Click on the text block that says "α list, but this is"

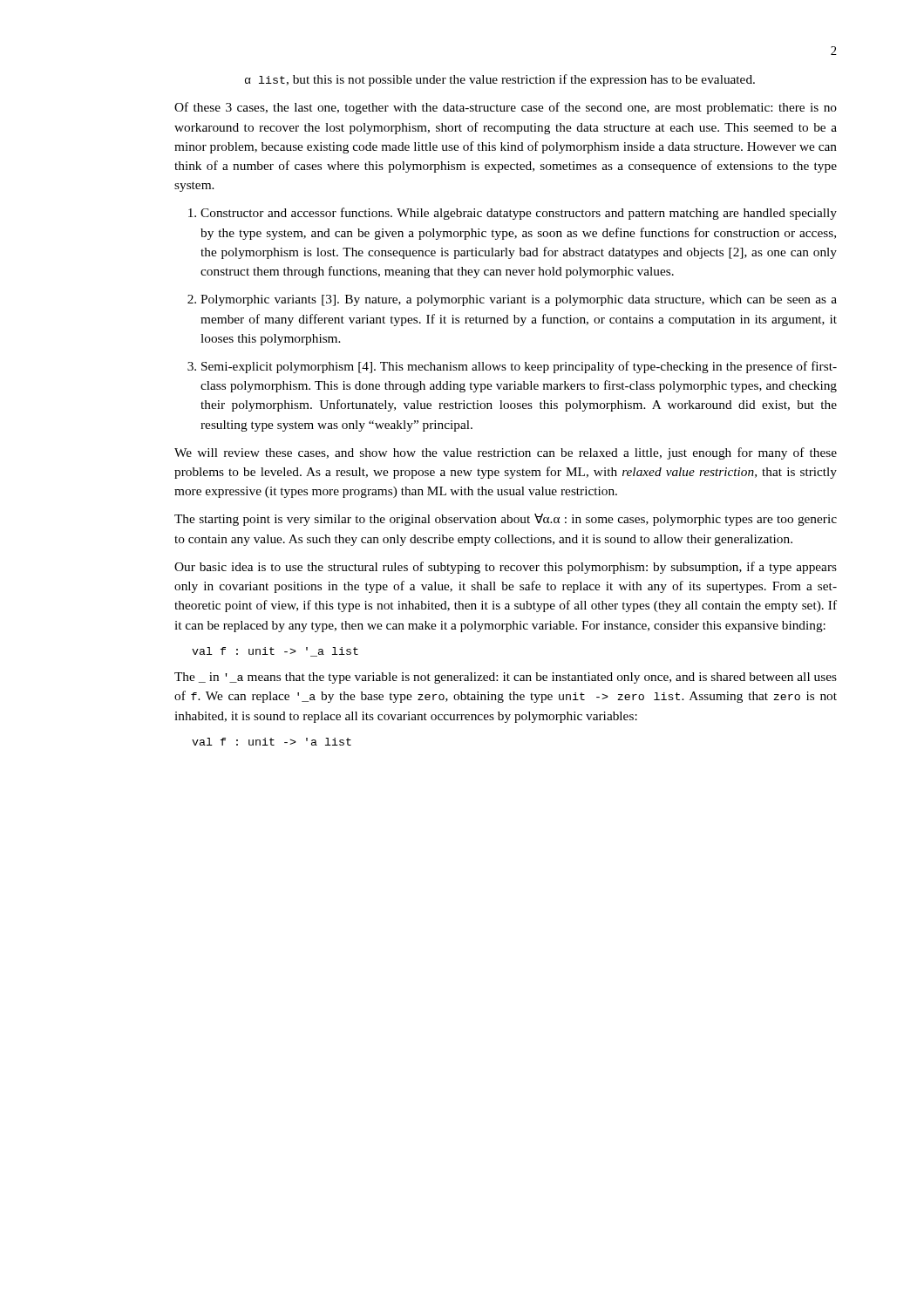[540, 79]
